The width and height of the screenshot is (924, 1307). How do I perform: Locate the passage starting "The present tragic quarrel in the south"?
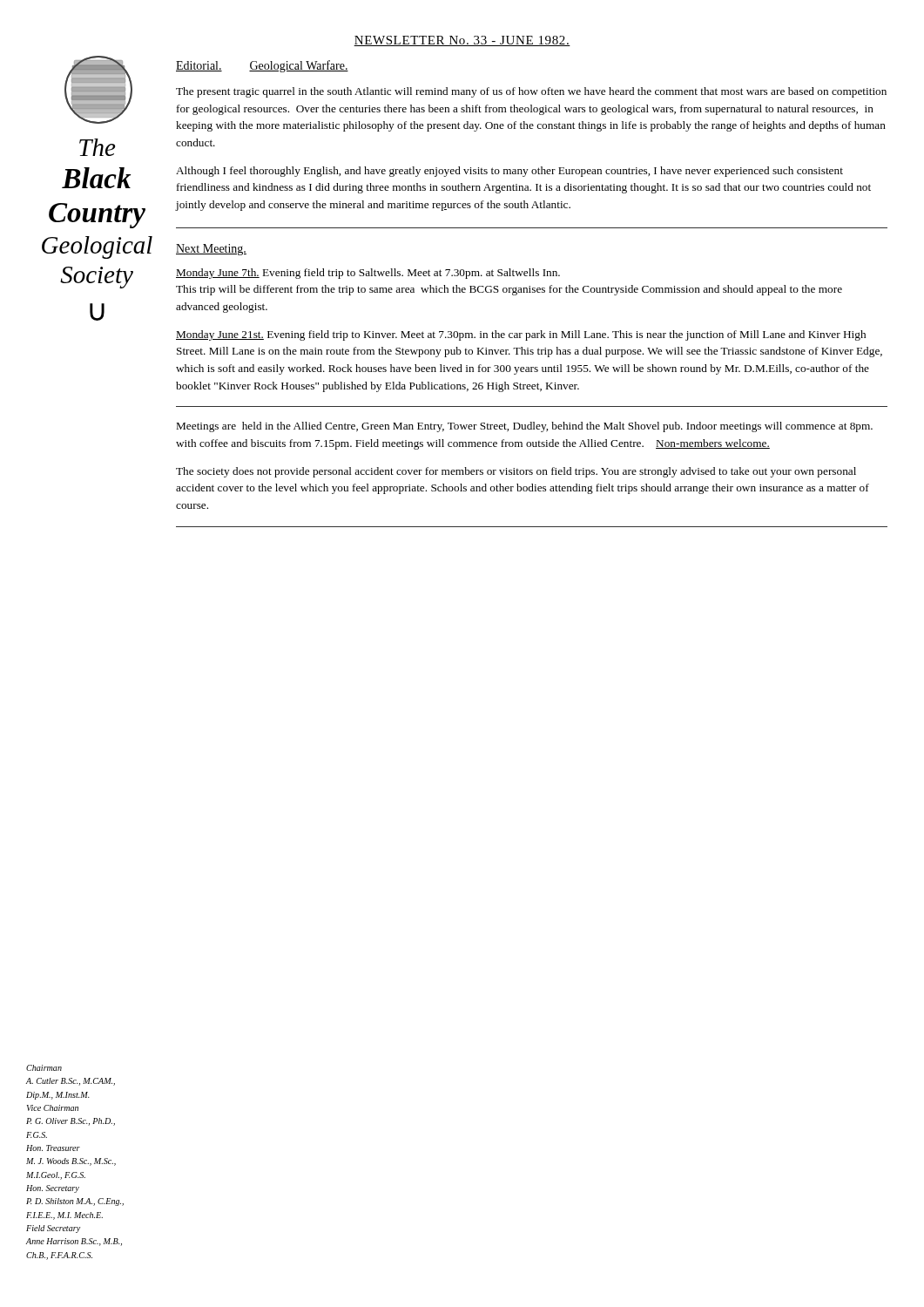click(x=531, y=117)
